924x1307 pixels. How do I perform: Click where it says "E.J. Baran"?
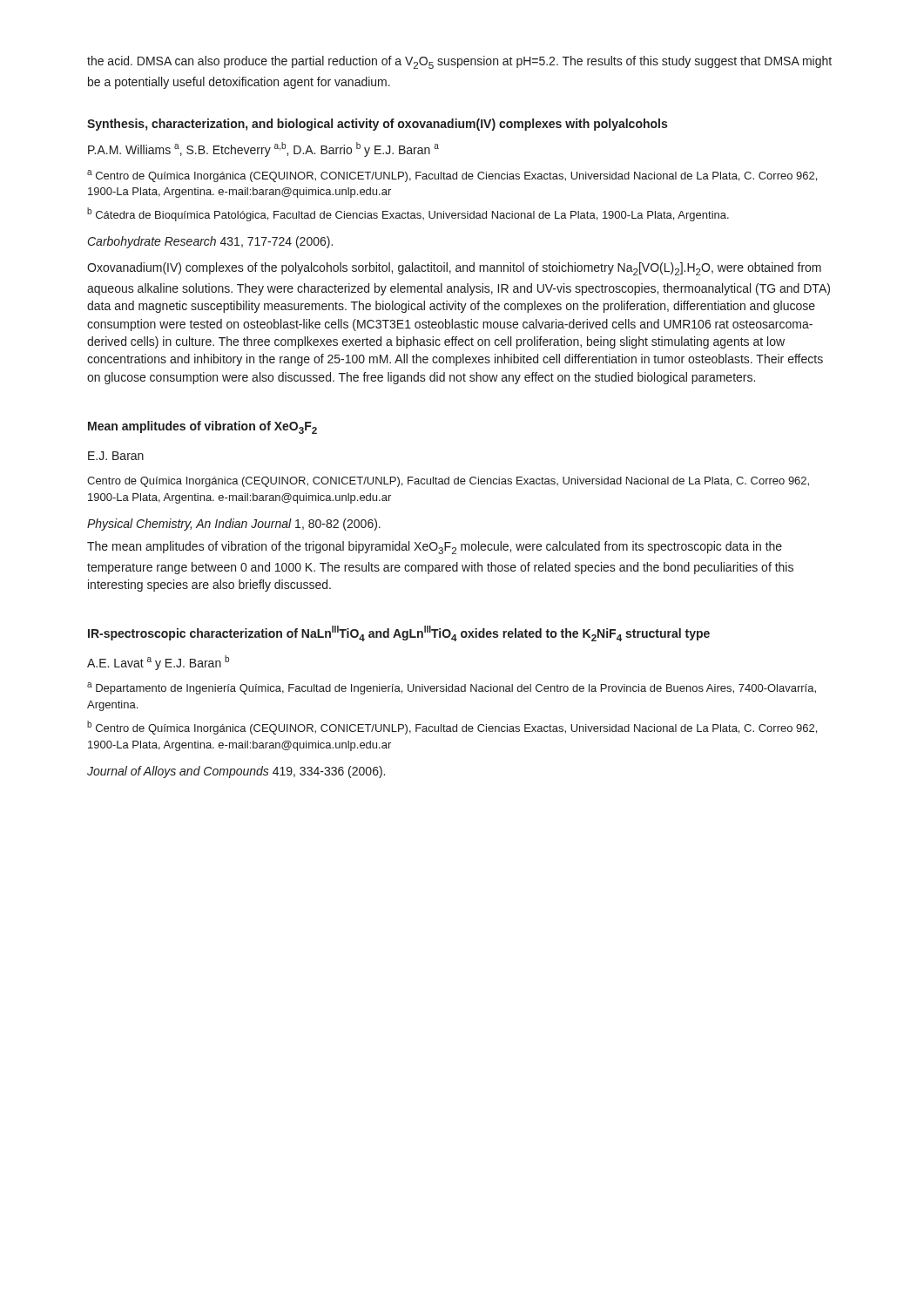(x=116, y=456)
